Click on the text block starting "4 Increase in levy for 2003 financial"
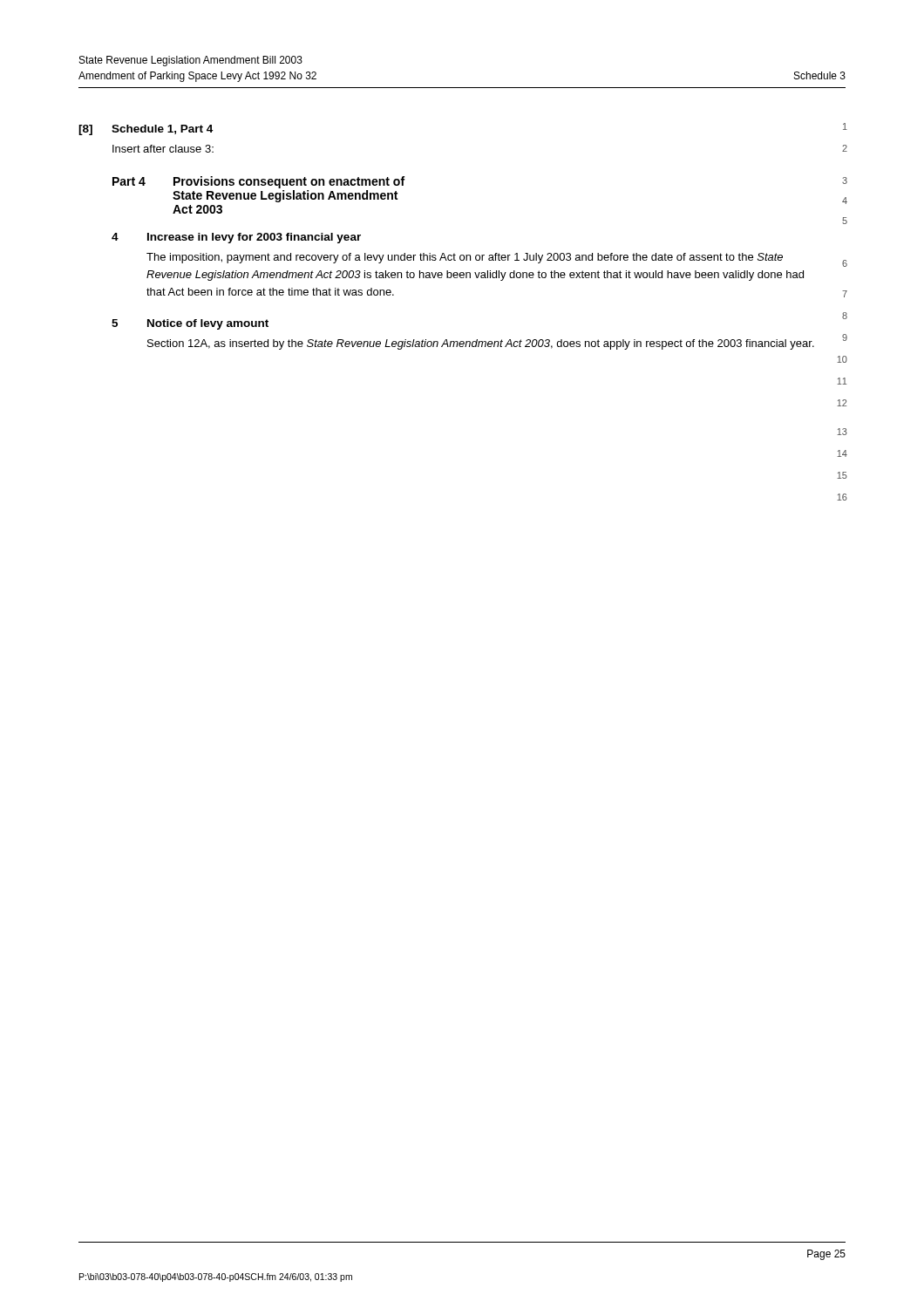This screenshot has height=1308, width=924. 236,237
